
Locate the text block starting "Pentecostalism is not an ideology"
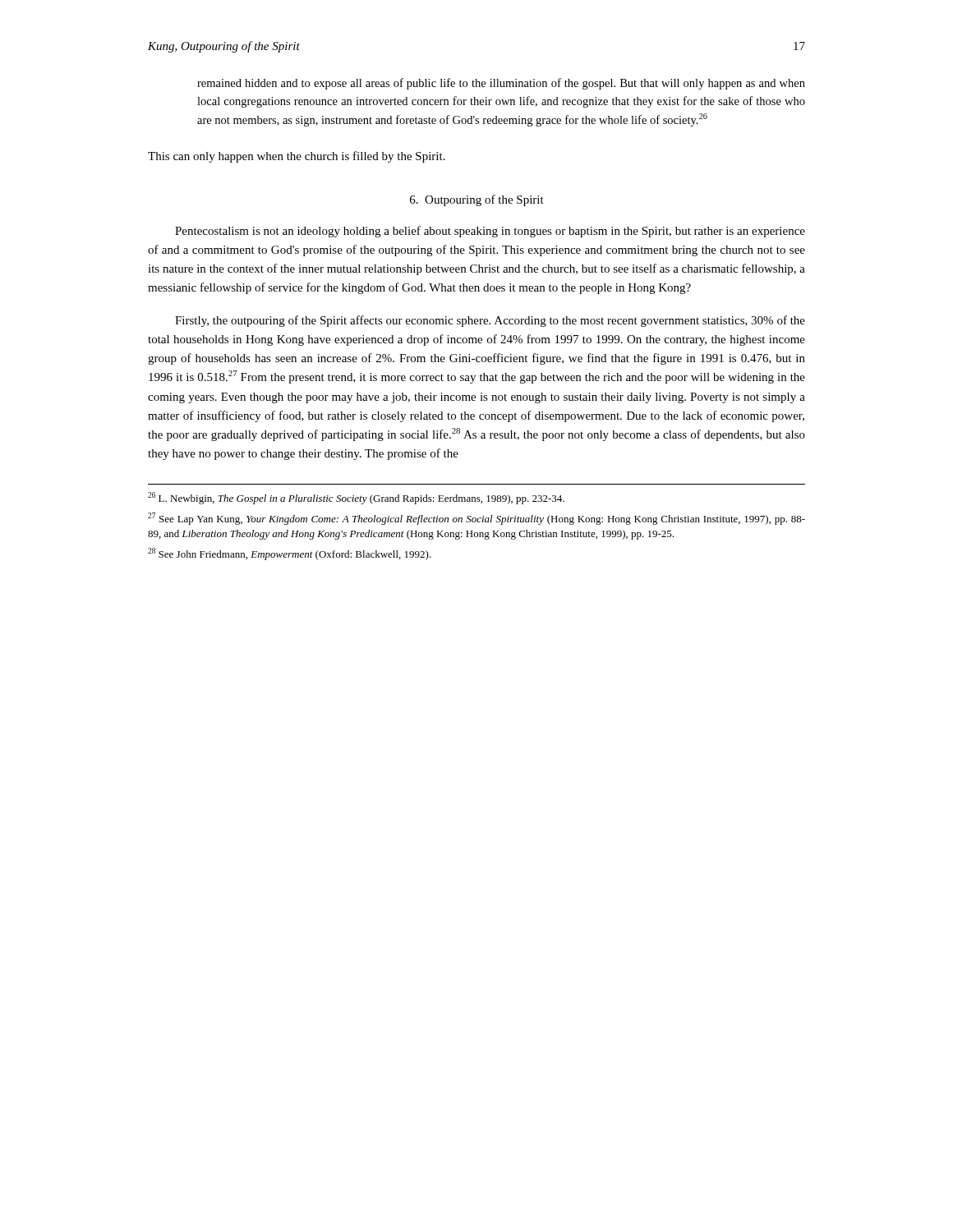click(x=476, y=259)
